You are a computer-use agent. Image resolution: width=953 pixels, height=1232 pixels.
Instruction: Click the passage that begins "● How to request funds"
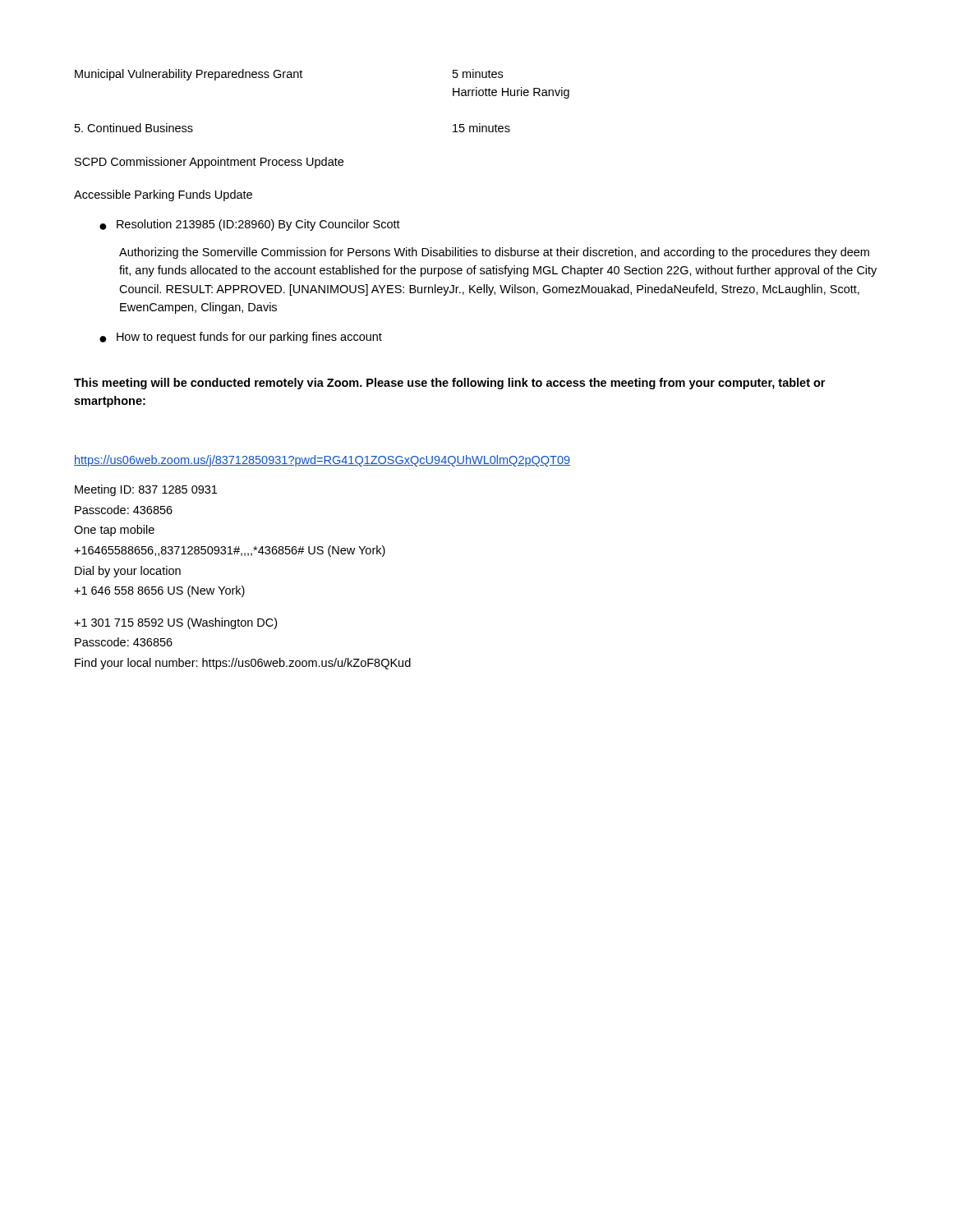tap(241, 338)
